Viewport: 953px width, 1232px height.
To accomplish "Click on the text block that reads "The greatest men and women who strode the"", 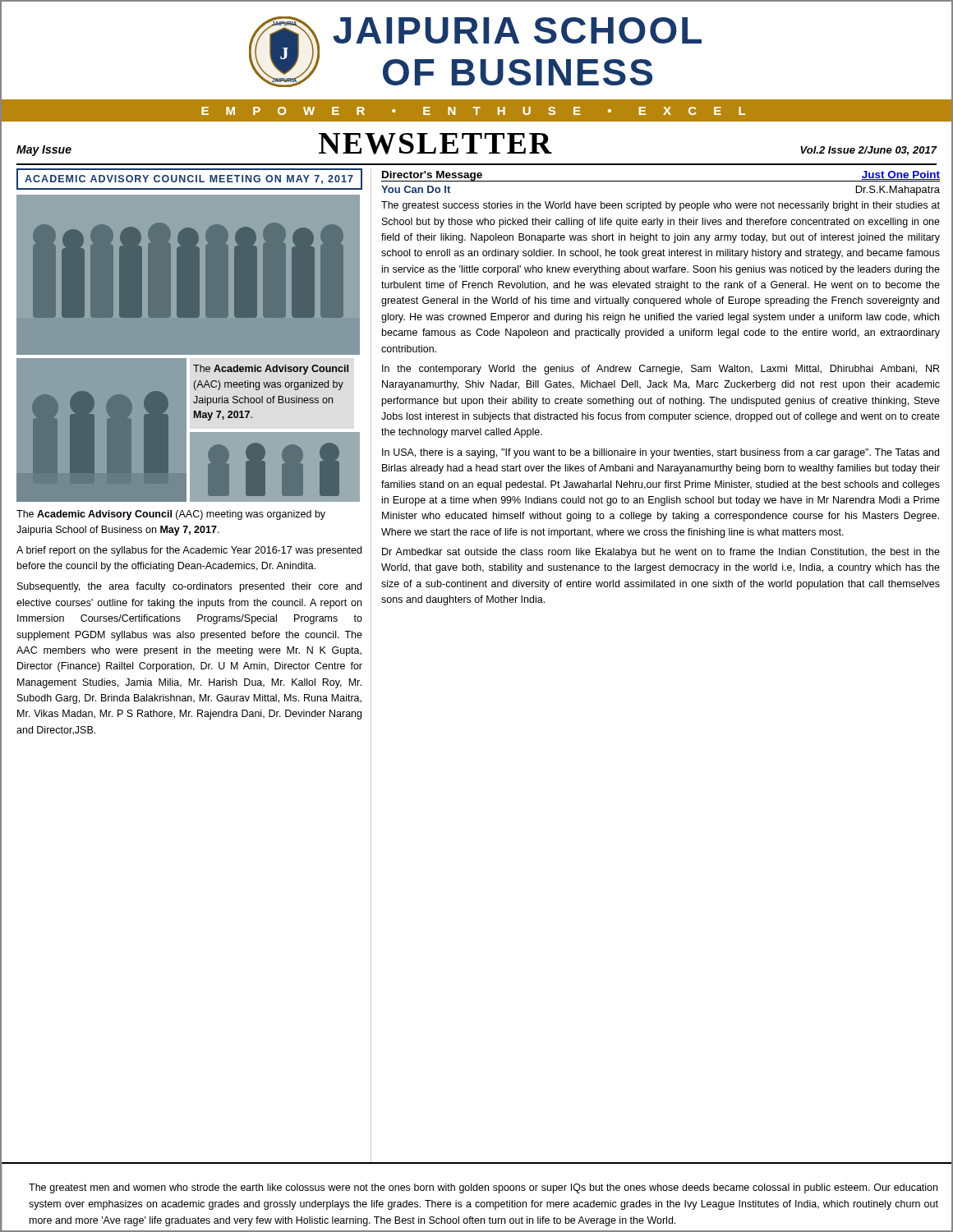I will [484, 1206].
